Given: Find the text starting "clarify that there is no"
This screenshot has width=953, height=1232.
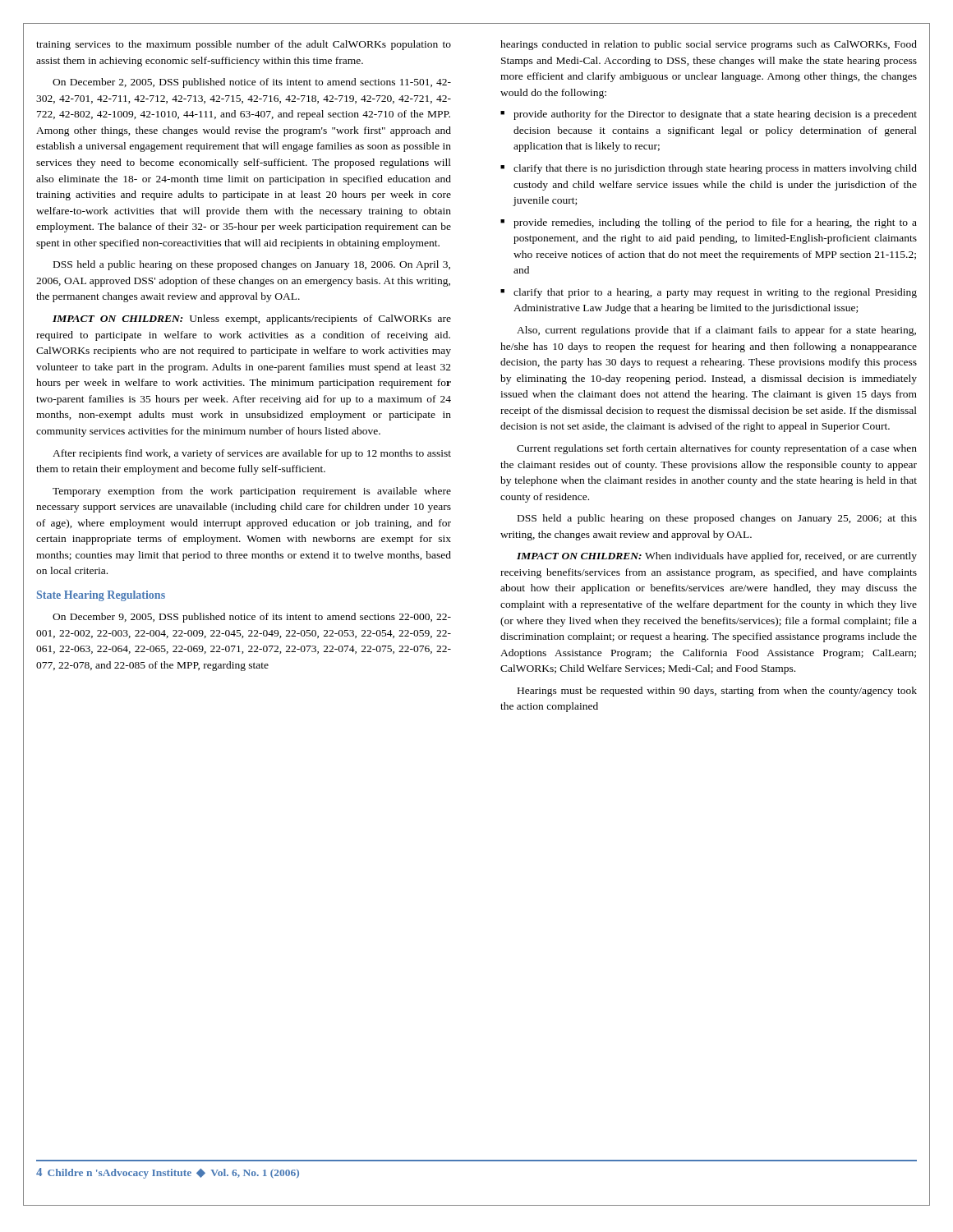Looking at the screenshot, I should 709,184.
